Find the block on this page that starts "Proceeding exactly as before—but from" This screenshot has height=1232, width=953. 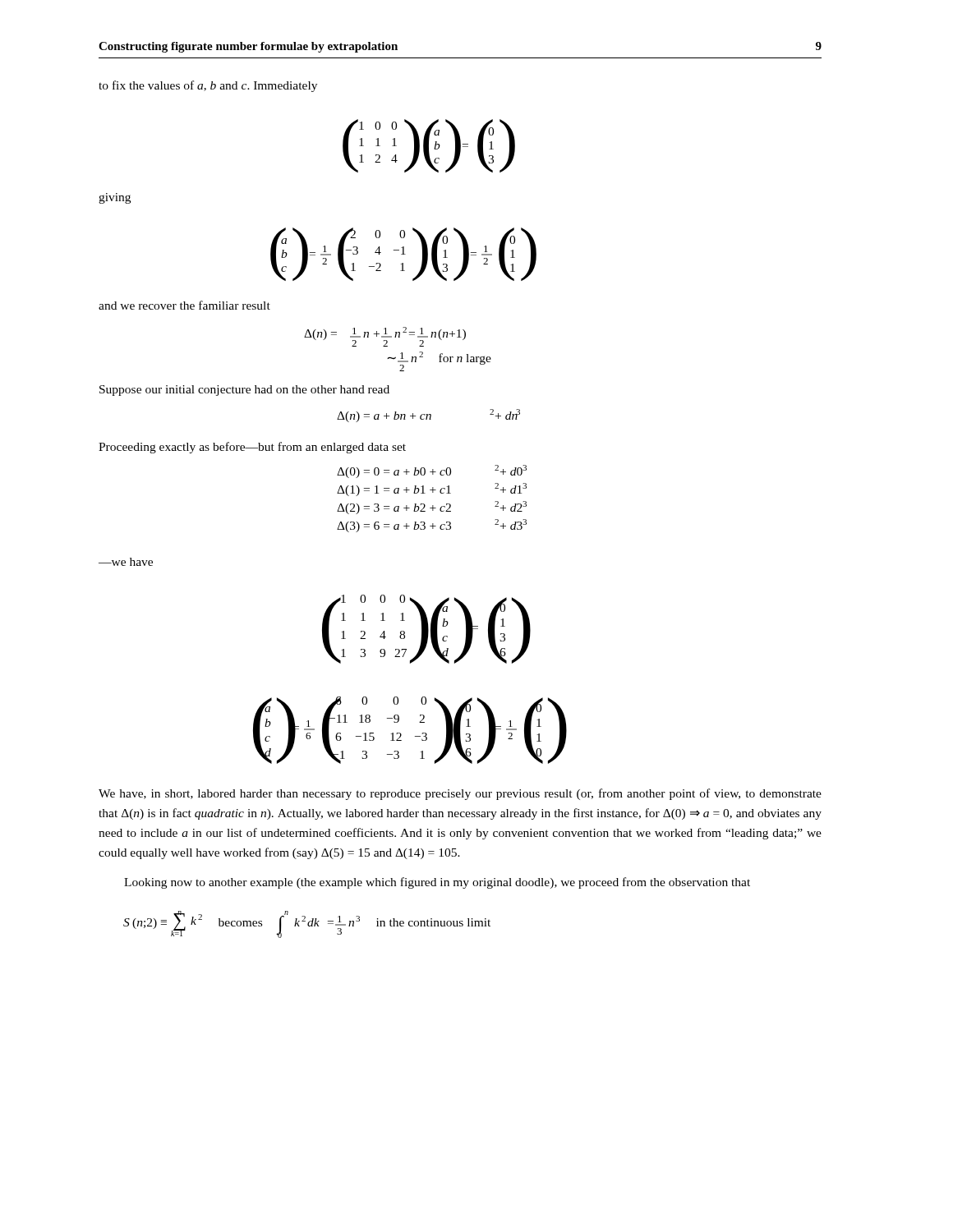click(252, 446)
